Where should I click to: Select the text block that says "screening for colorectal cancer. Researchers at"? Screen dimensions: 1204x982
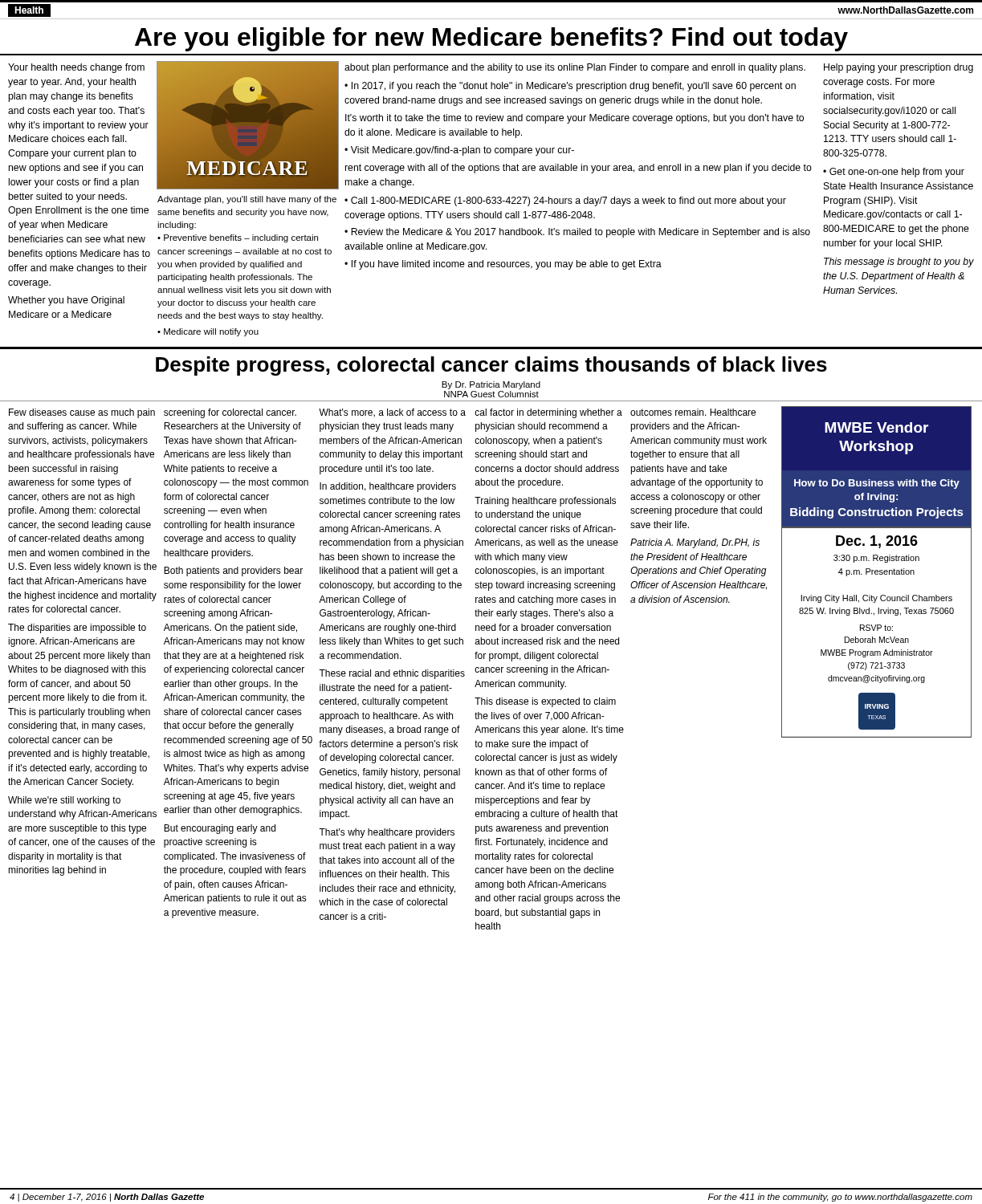pos(238,663)
